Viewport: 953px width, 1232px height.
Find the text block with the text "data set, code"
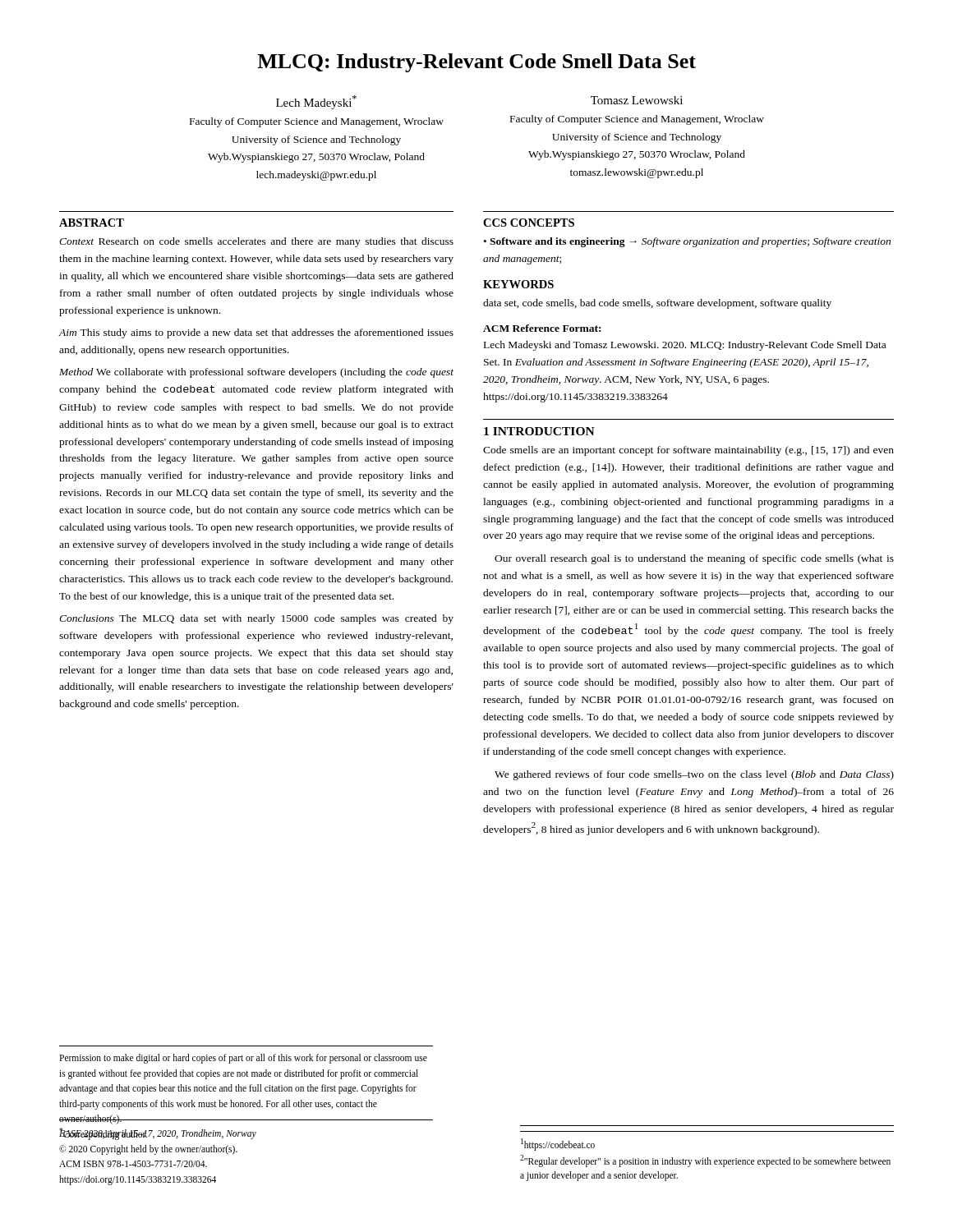657,303
